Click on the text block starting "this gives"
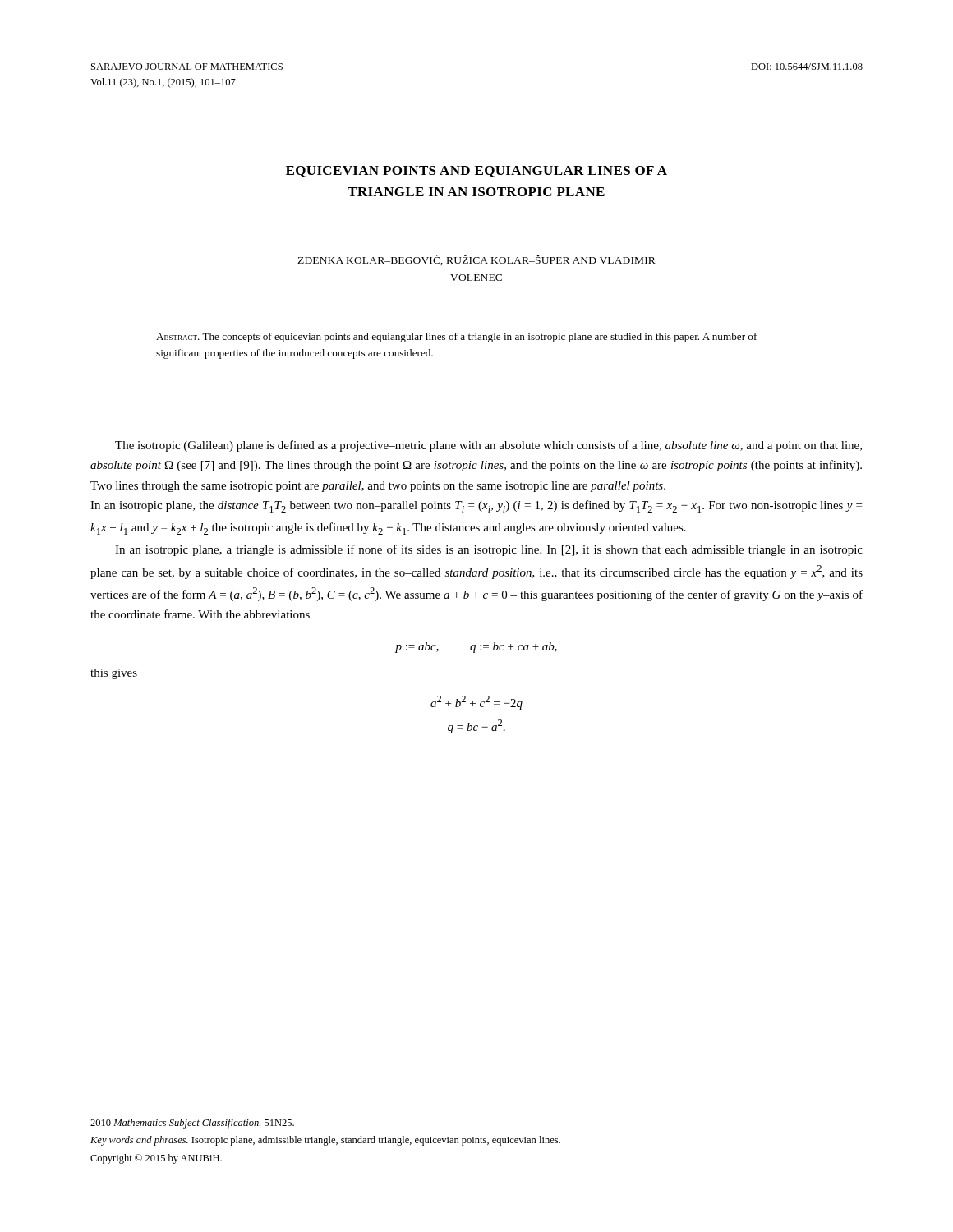 tap(114, 674)
